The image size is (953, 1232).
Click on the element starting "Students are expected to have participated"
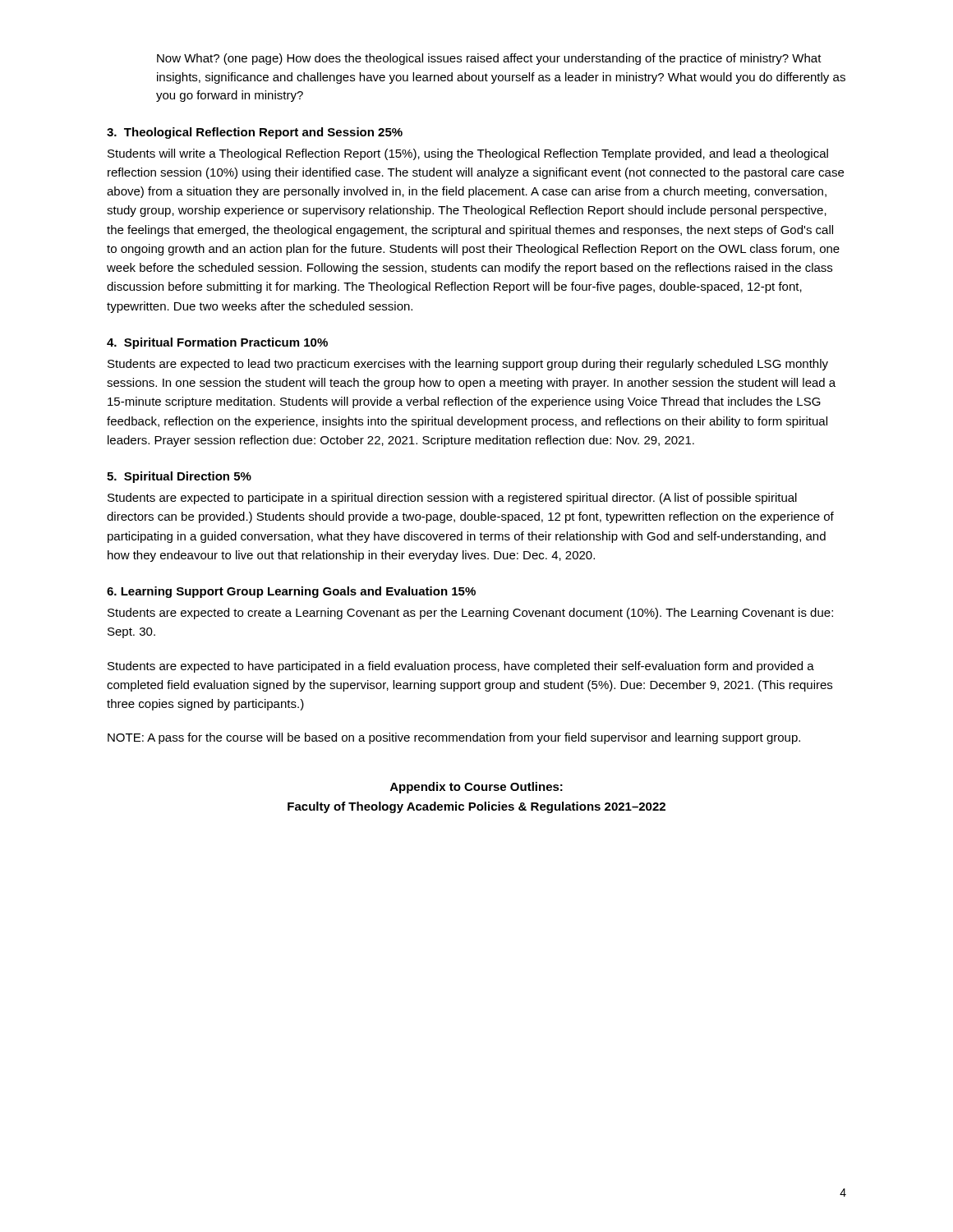[x=470, y=684]
